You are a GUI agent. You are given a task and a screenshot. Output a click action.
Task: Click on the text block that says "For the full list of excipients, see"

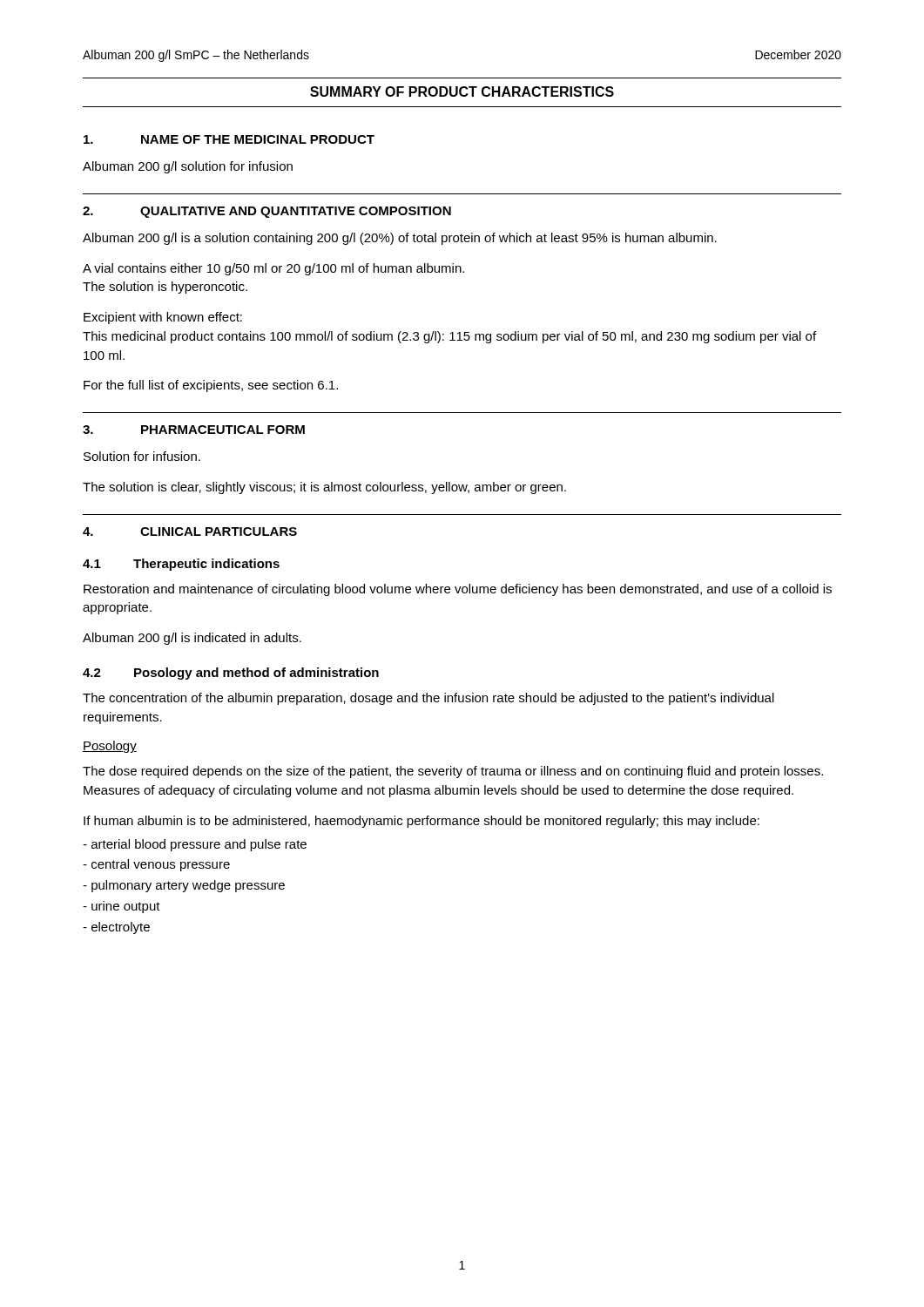(x=211, y=385)
